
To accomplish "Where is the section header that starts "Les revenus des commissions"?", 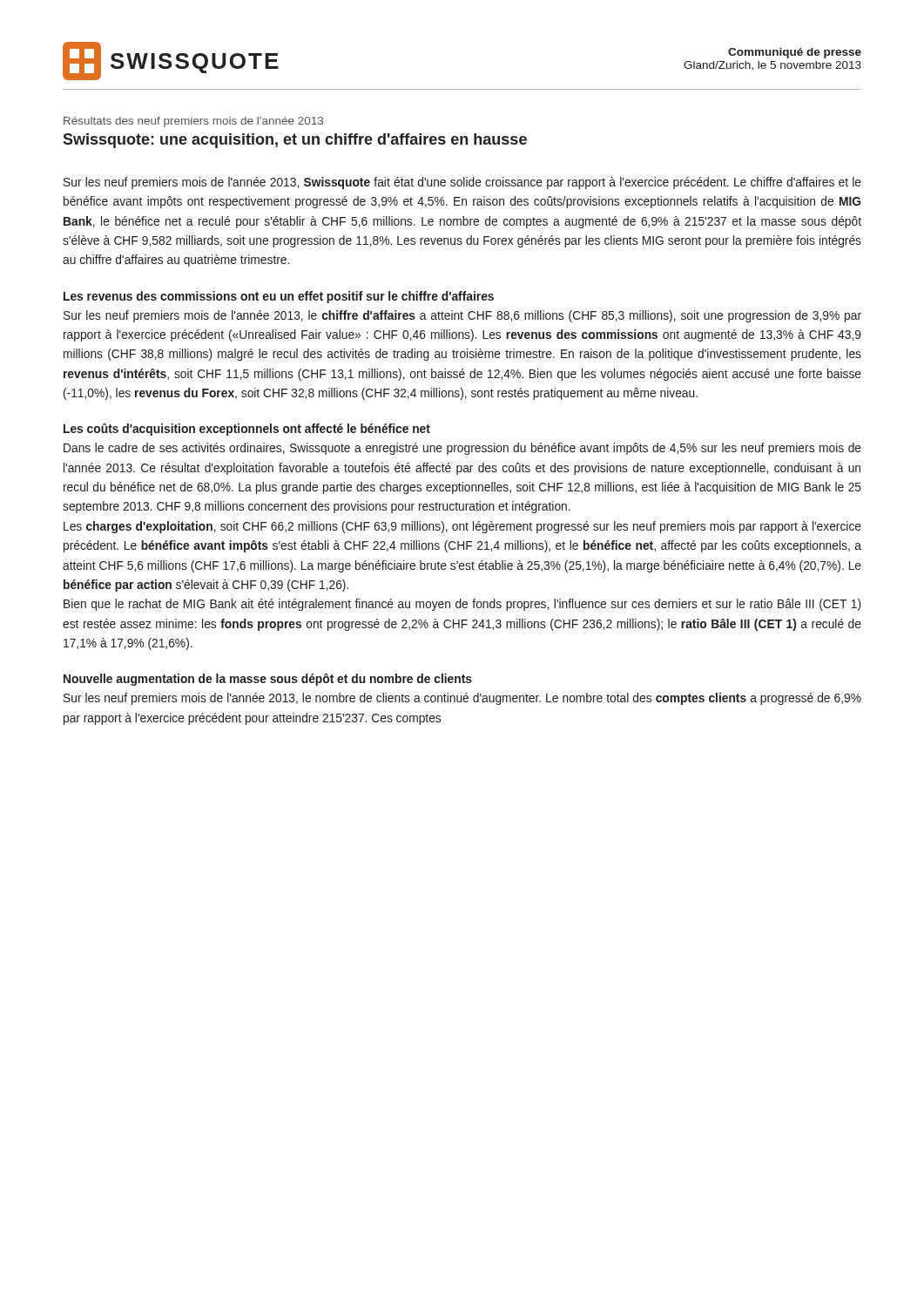I will tap(278, 296).
